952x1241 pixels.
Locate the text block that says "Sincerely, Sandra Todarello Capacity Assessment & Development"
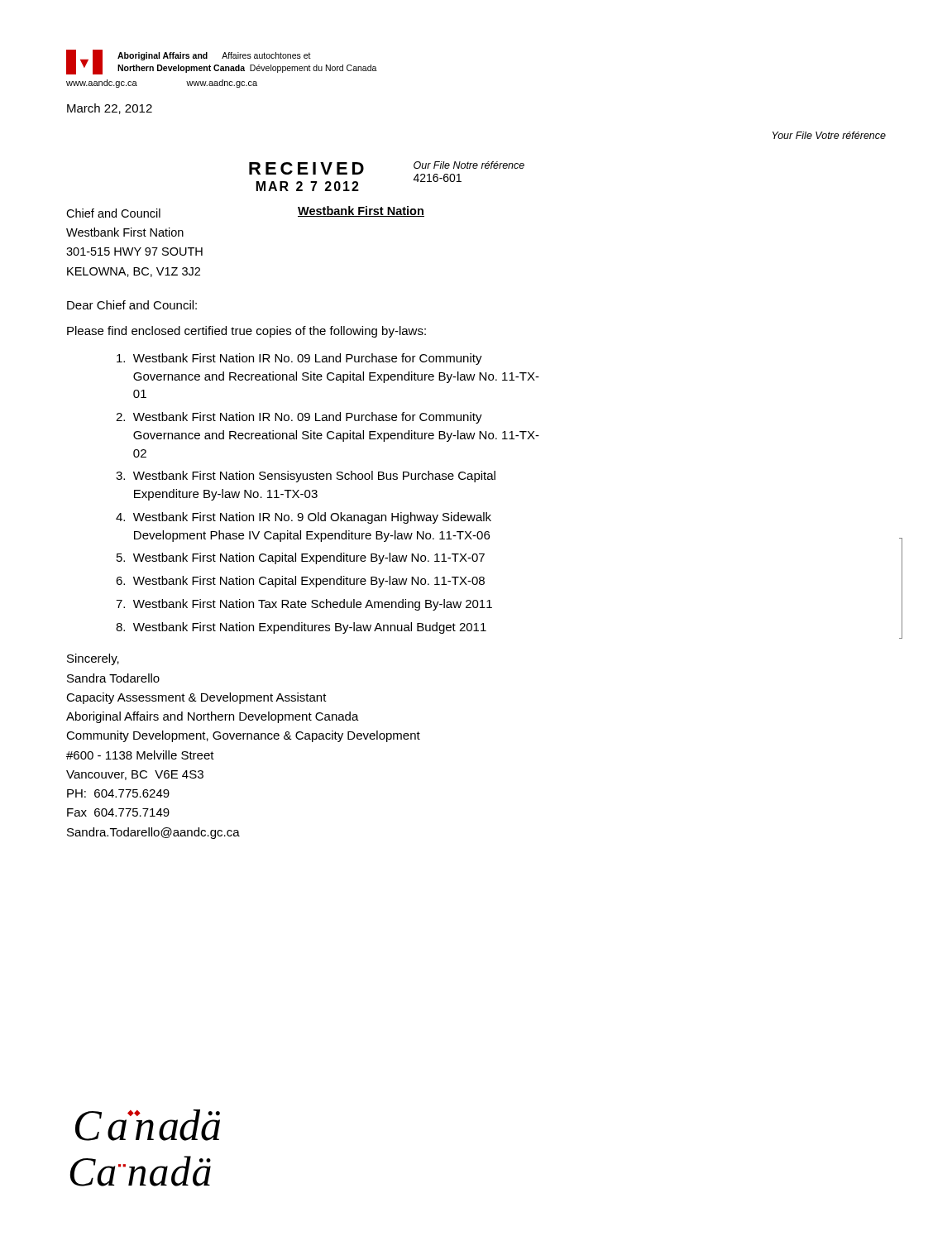point(243,745)
